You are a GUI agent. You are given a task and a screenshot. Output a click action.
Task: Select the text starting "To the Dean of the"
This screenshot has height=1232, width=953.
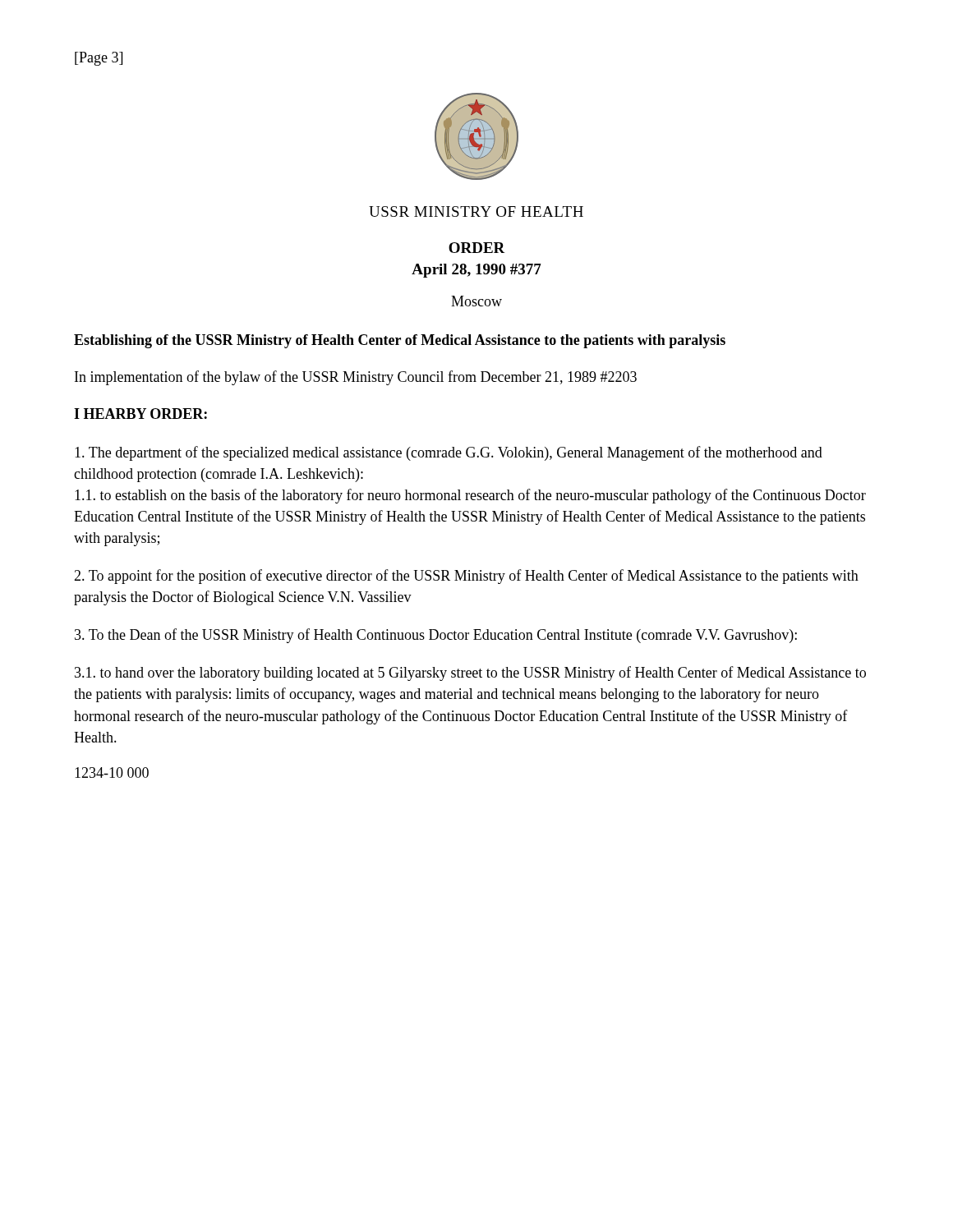point(436,635)
